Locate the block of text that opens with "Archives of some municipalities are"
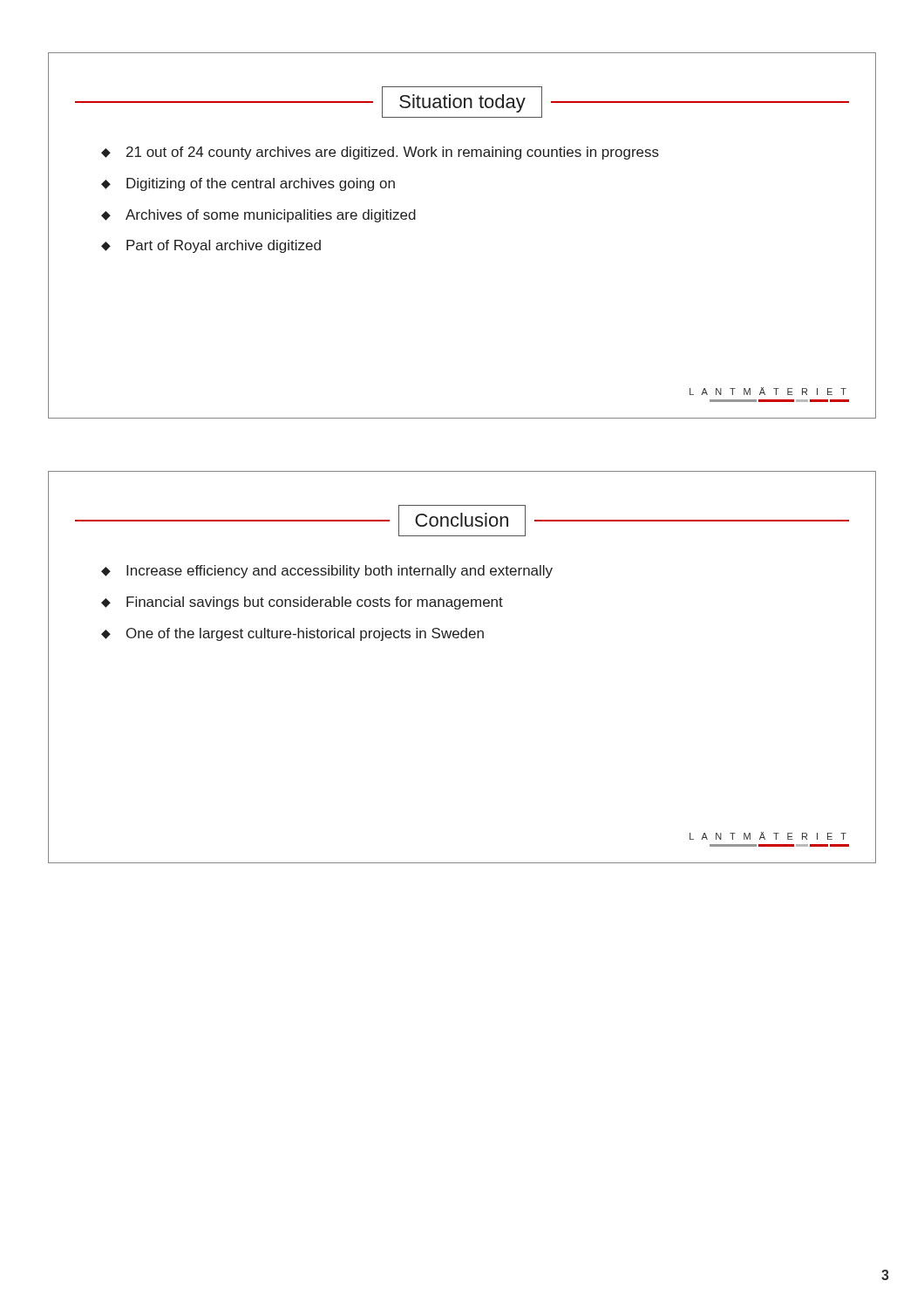 pyautogui.click(x=271, y=215)
